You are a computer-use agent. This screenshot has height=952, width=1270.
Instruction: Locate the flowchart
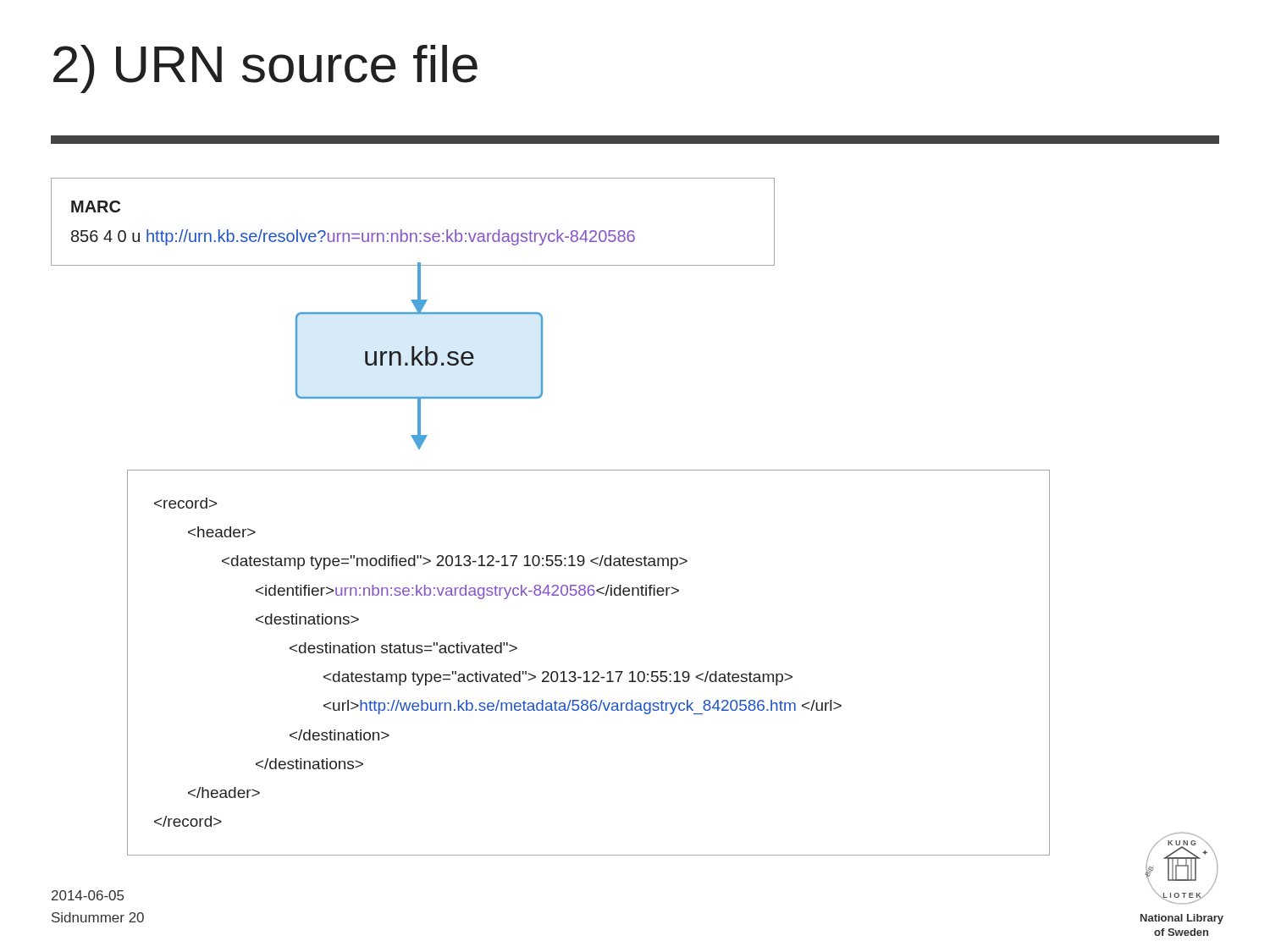419,370
